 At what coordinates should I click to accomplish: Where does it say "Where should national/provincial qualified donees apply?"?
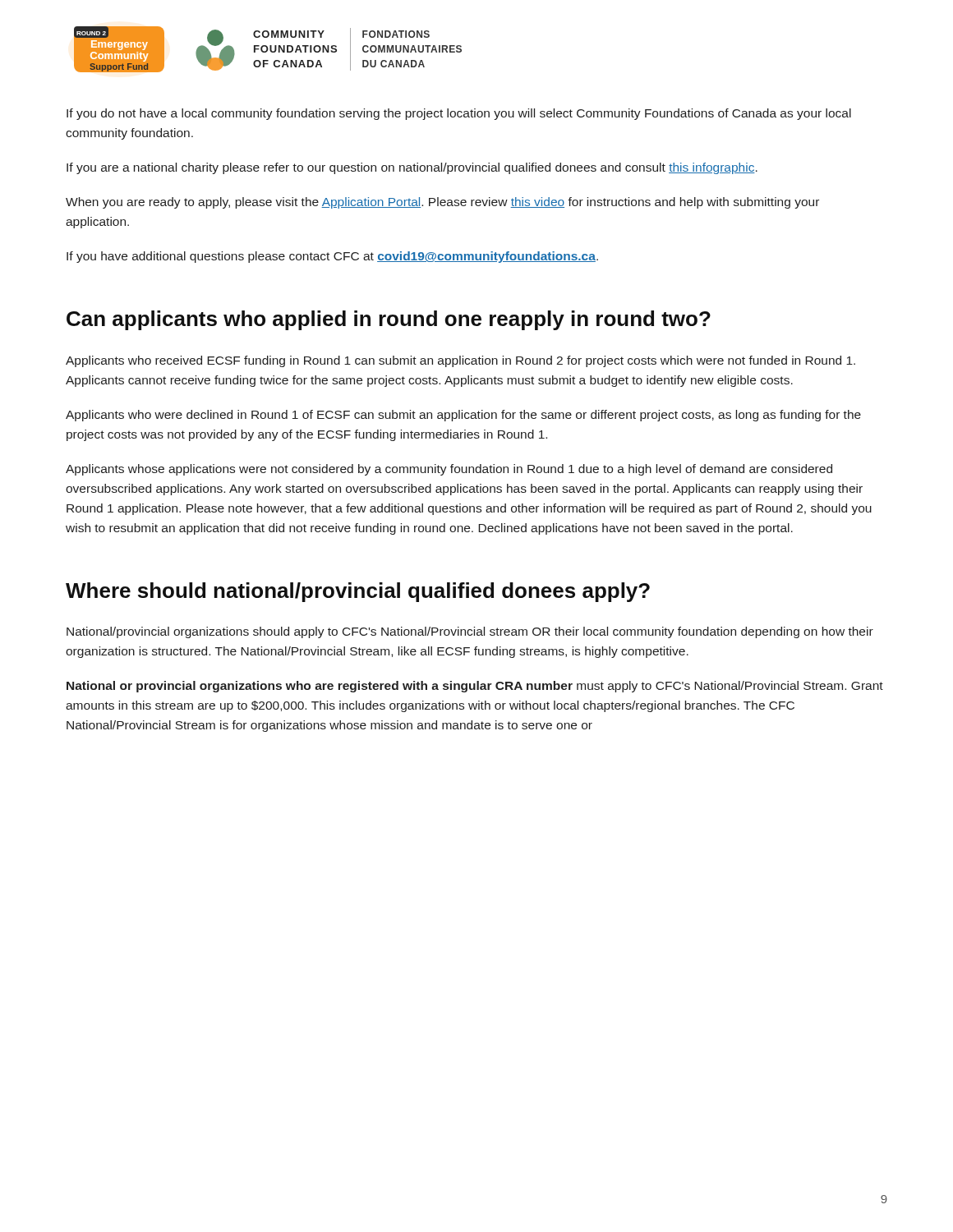[358, 590]
